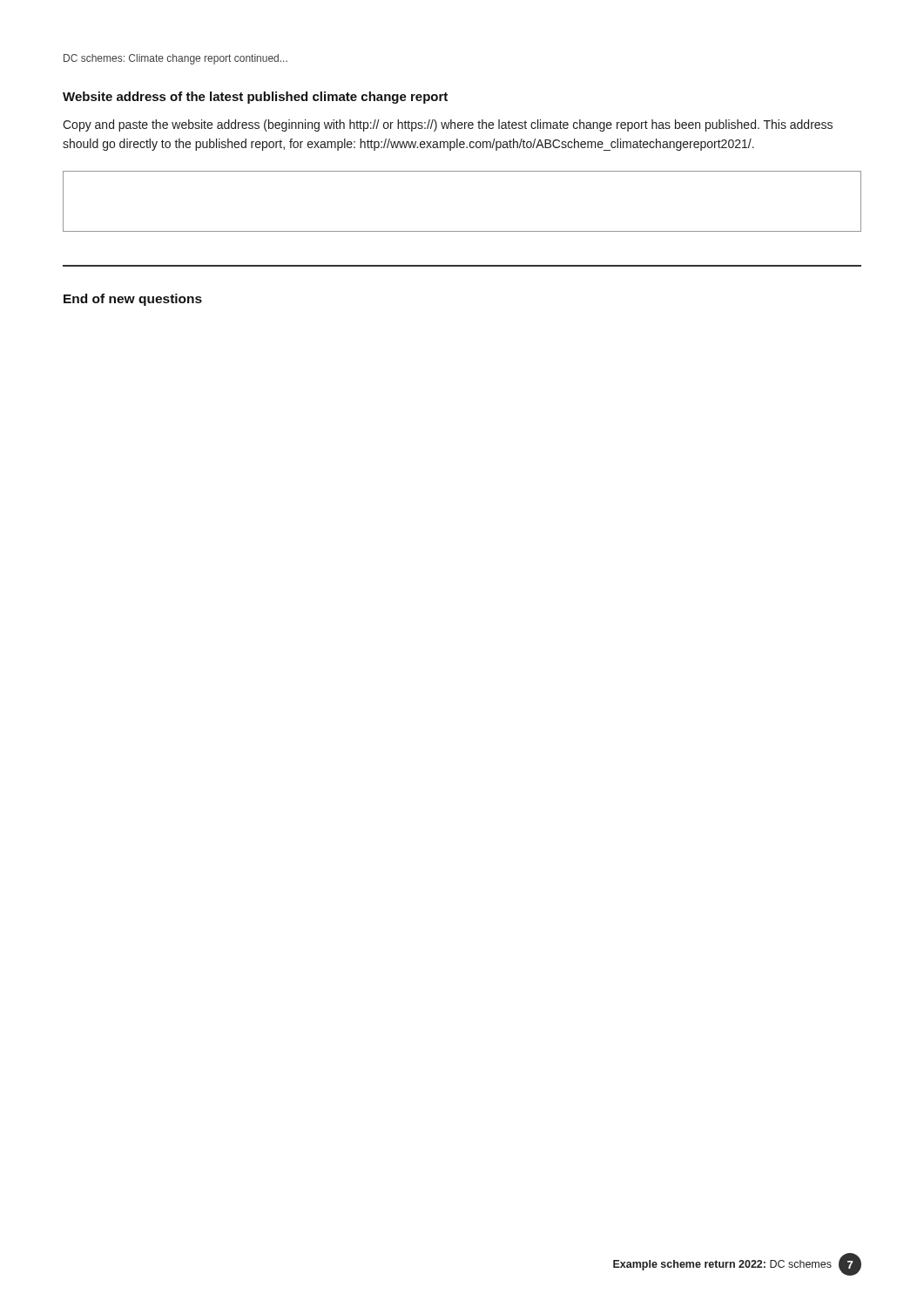Point to the block beginning "Copy and paste the website address (beginning"

[448, 134]
